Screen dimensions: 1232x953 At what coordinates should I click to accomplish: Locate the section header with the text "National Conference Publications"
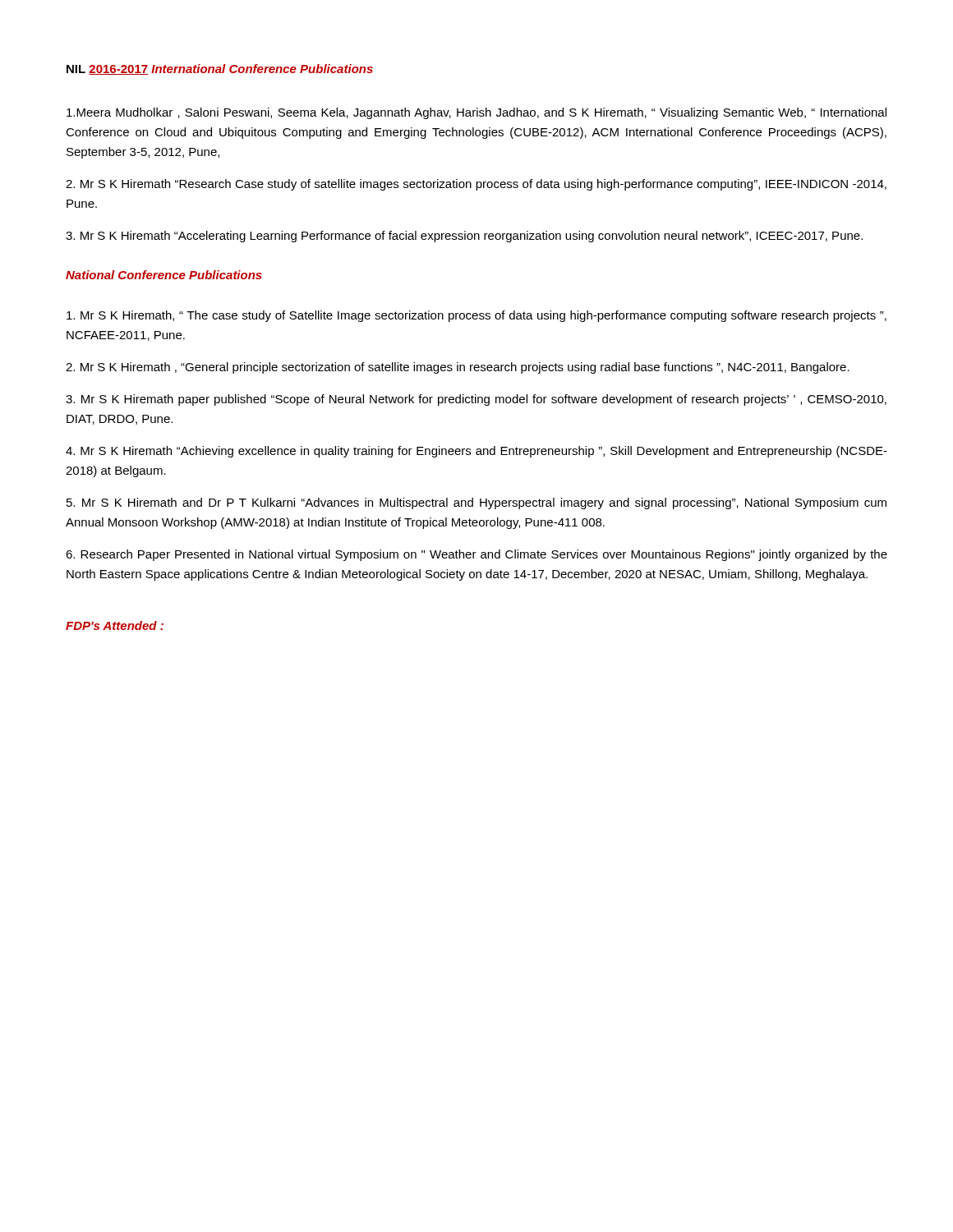click(164, 275)
